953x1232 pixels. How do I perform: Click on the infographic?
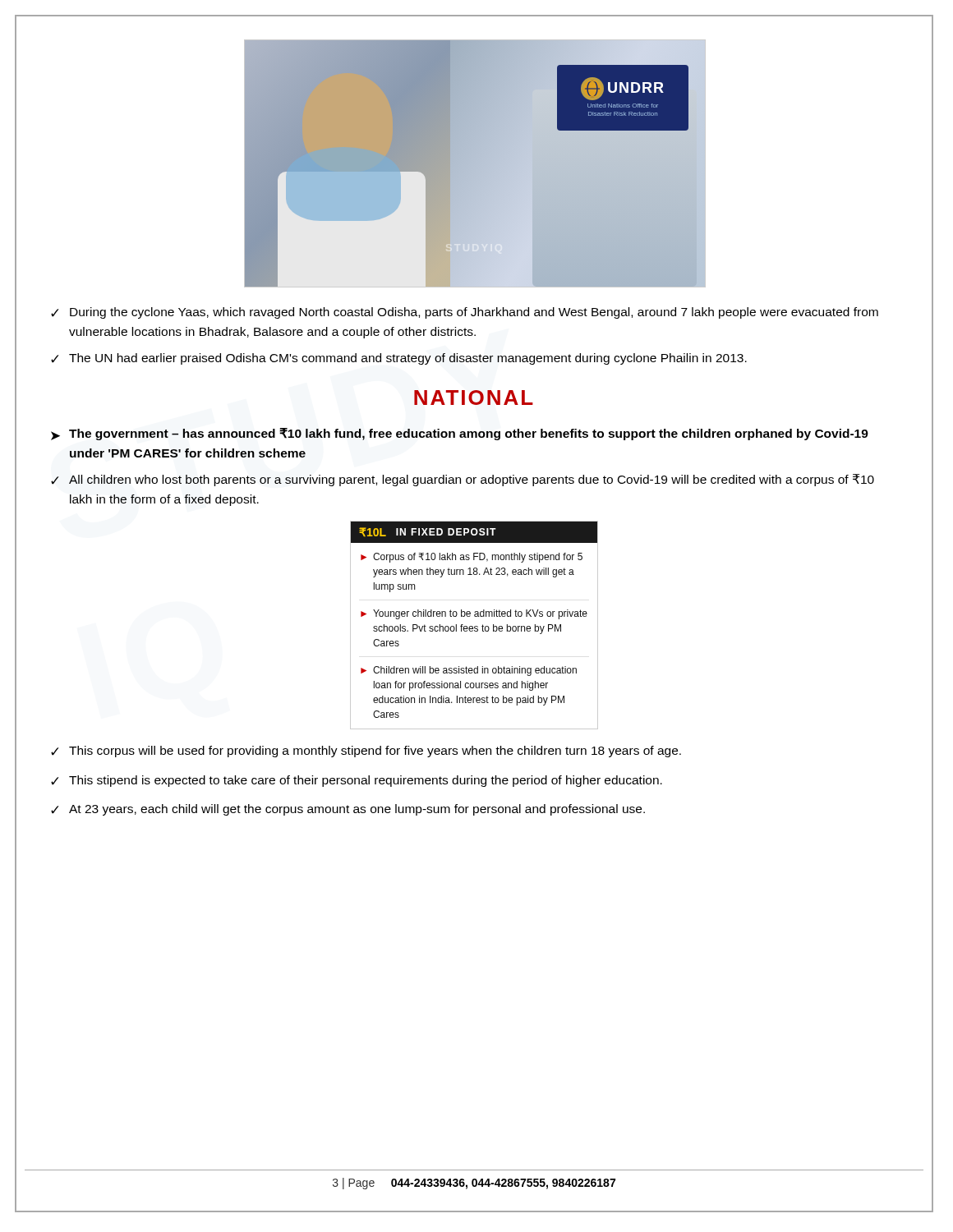point(474,625)
